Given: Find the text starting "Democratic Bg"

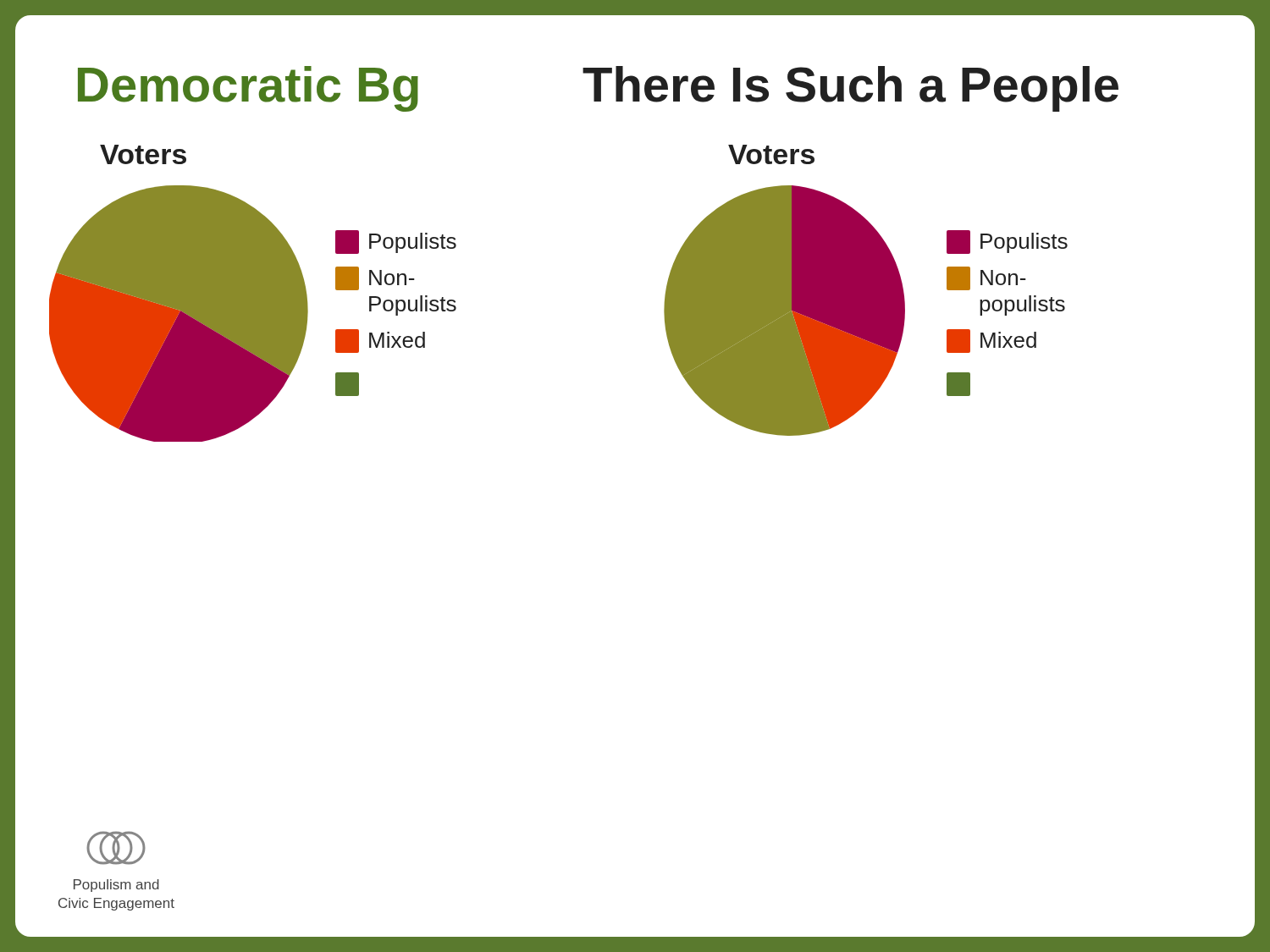Looking at the screenshot, I should [x=248, y=84].
